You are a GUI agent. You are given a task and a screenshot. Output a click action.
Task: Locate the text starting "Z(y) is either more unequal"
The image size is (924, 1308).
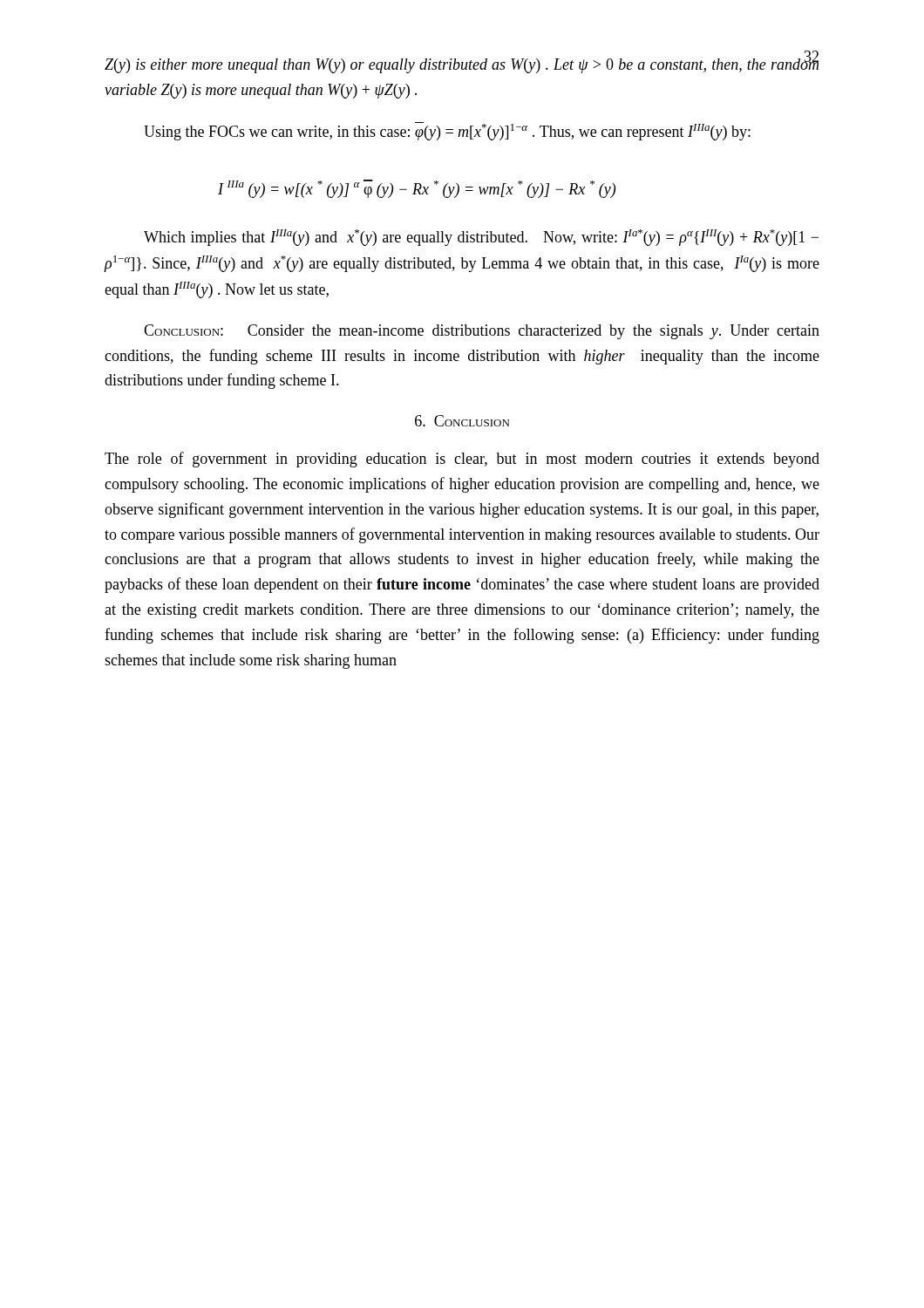click(x=462, y=77)
